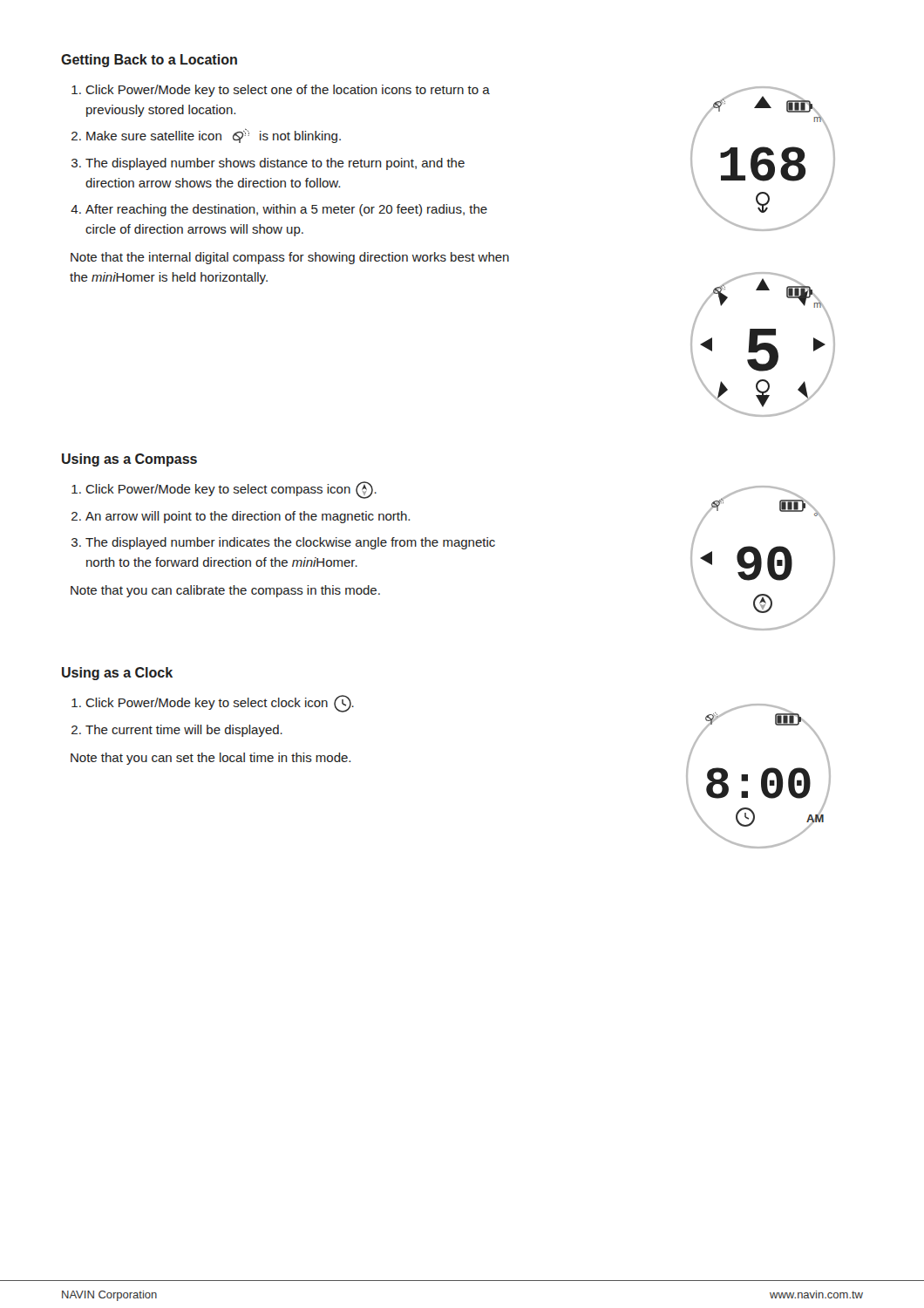Locate the block of text that opens with "An arrow will point to the direction of"
The image size is (924, 1308).
coord(300,516)
